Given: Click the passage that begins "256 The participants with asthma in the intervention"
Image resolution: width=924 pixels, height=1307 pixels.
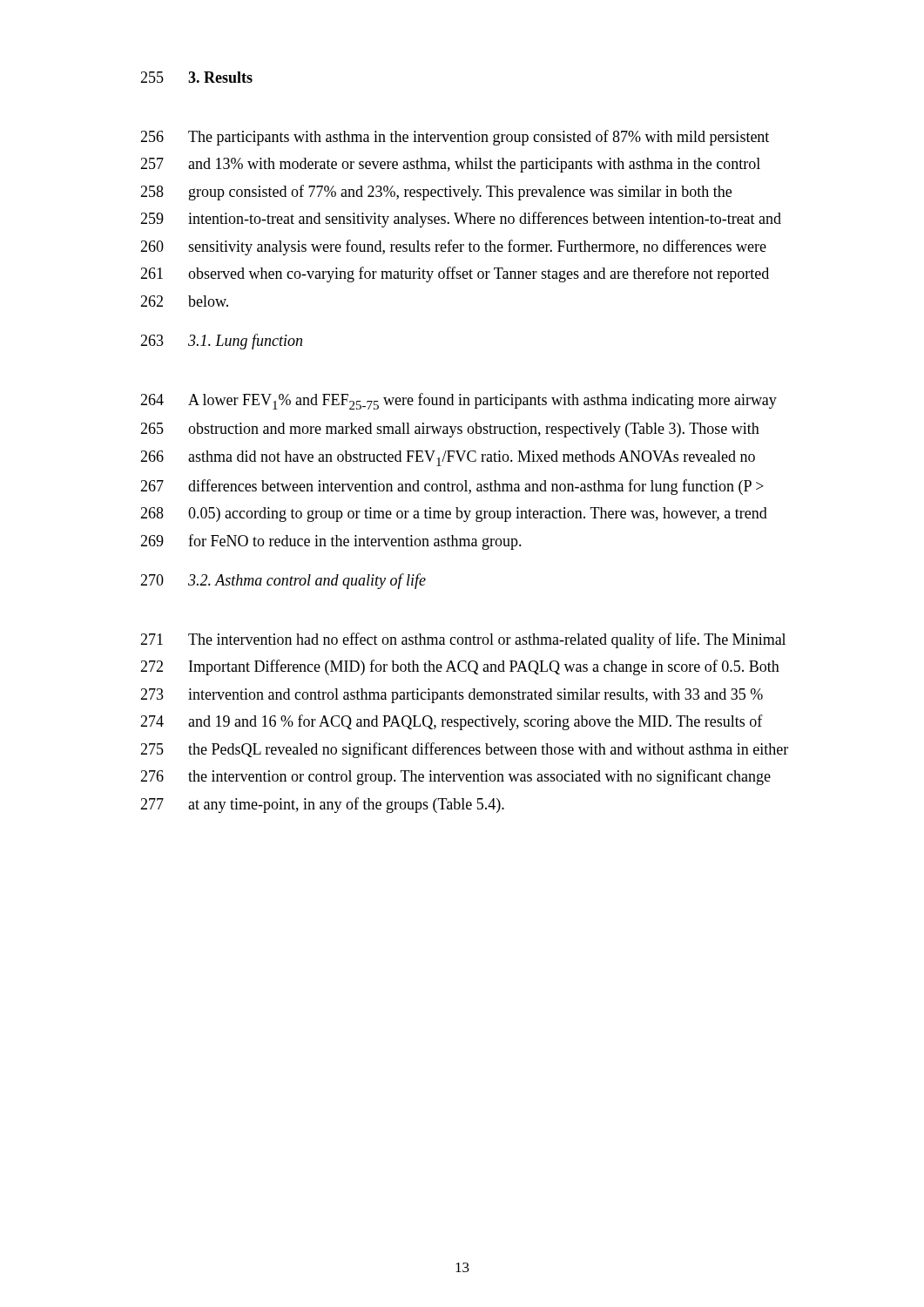Looking at the screenshot, I should 475,219.
